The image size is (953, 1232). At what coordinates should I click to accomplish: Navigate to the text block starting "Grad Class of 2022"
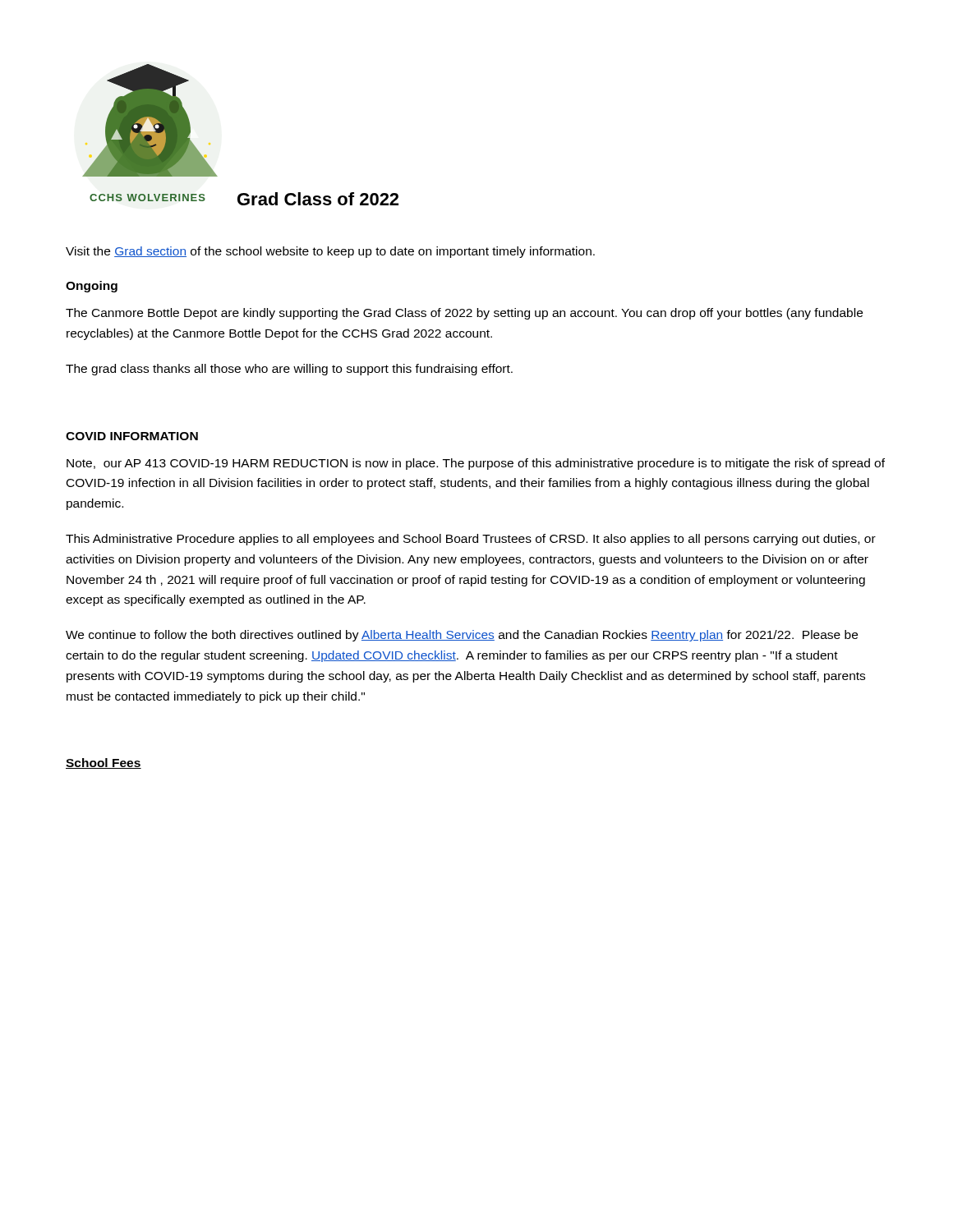tap(318, 199)
